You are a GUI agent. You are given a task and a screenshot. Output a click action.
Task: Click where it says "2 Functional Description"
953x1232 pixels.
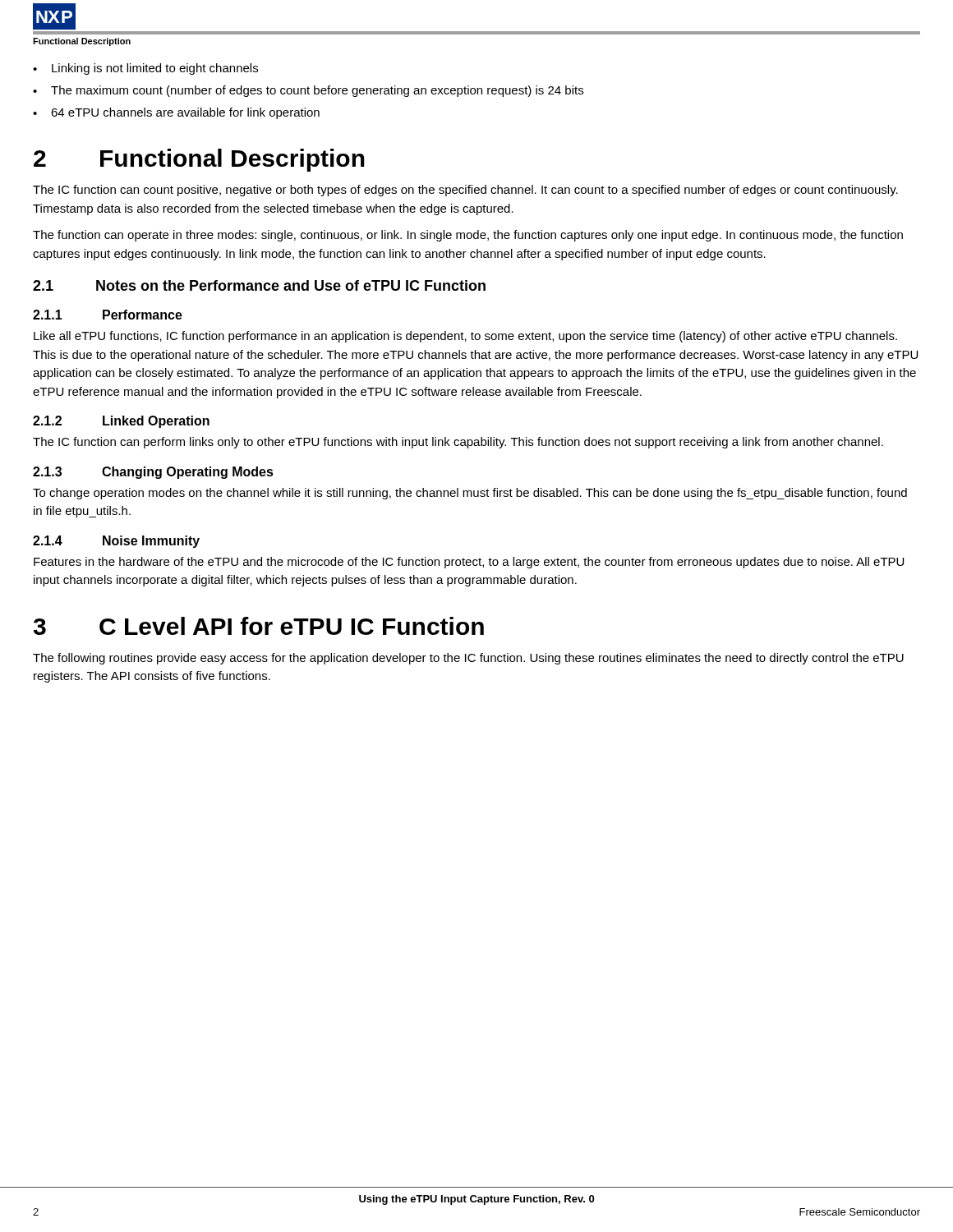[x=199, y=159]
